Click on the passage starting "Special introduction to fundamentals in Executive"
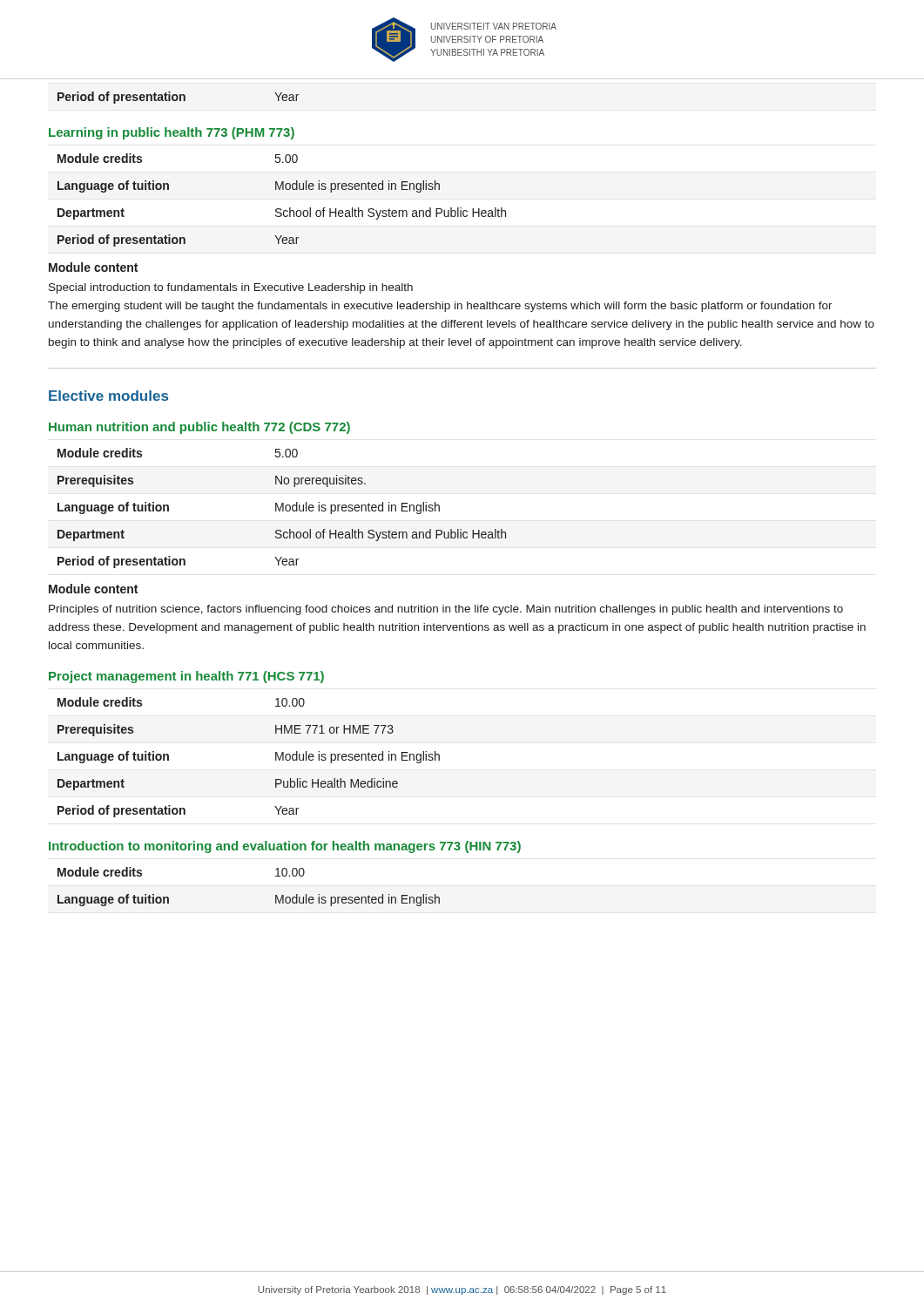The image size is (924, 1307). point(461,314)
